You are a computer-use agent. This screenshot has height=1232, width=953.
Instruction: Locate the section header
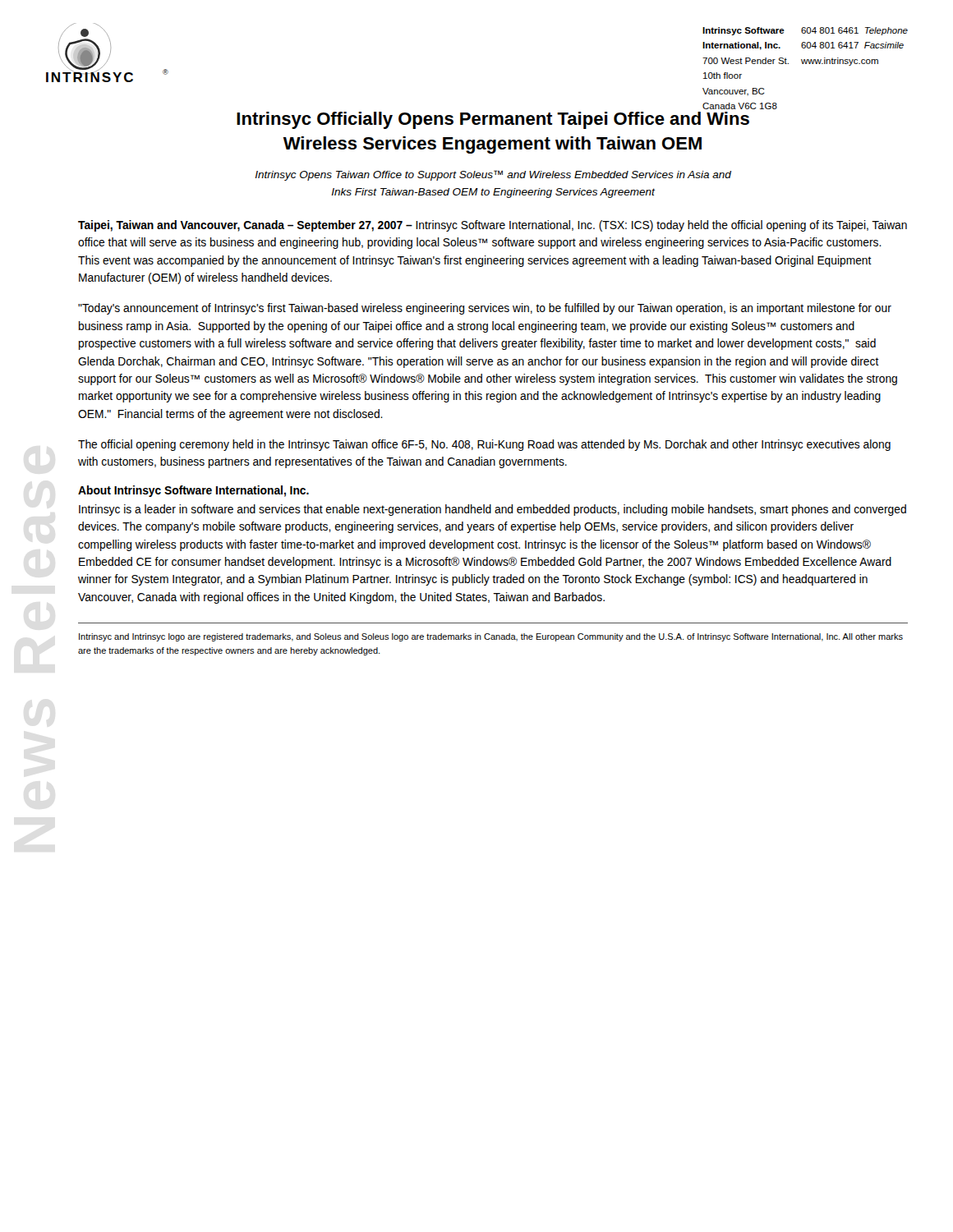pyautogui.click(x=194, y=491)
